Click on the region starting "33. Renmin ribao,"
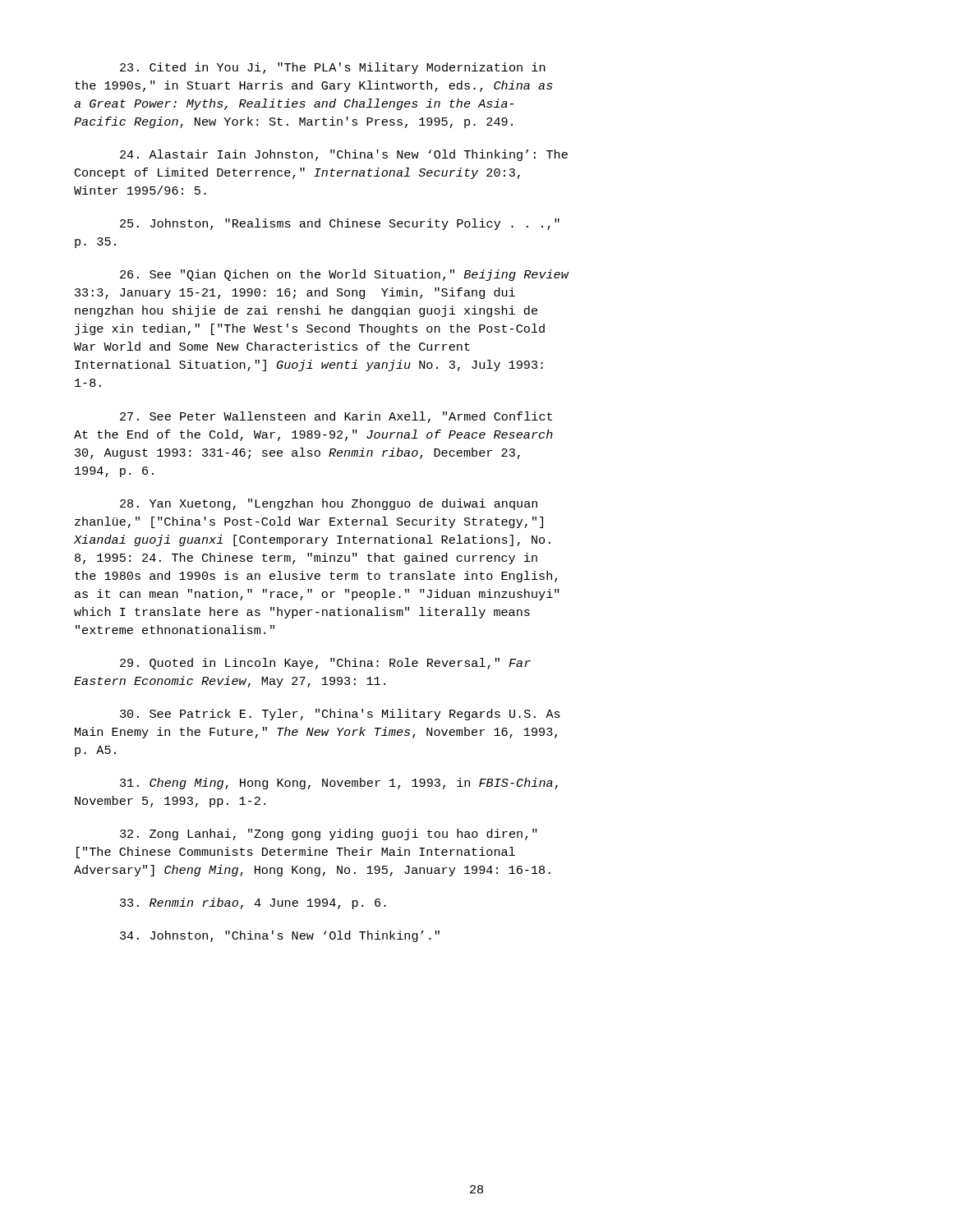953x1232 pixels. click(254, 904)
